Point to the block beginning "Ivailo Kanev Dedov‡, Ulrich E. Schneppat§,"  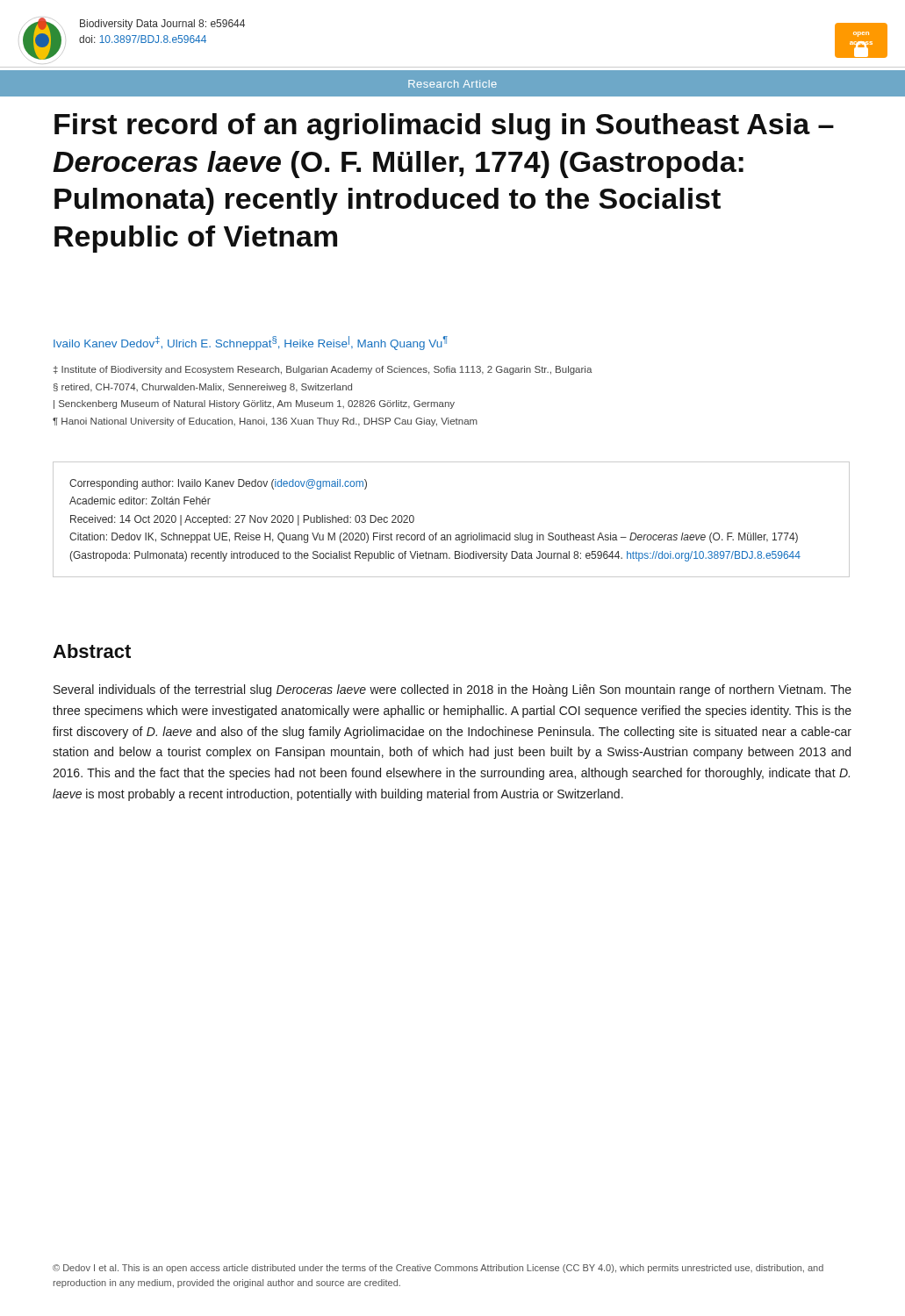(x=250, y=342)
